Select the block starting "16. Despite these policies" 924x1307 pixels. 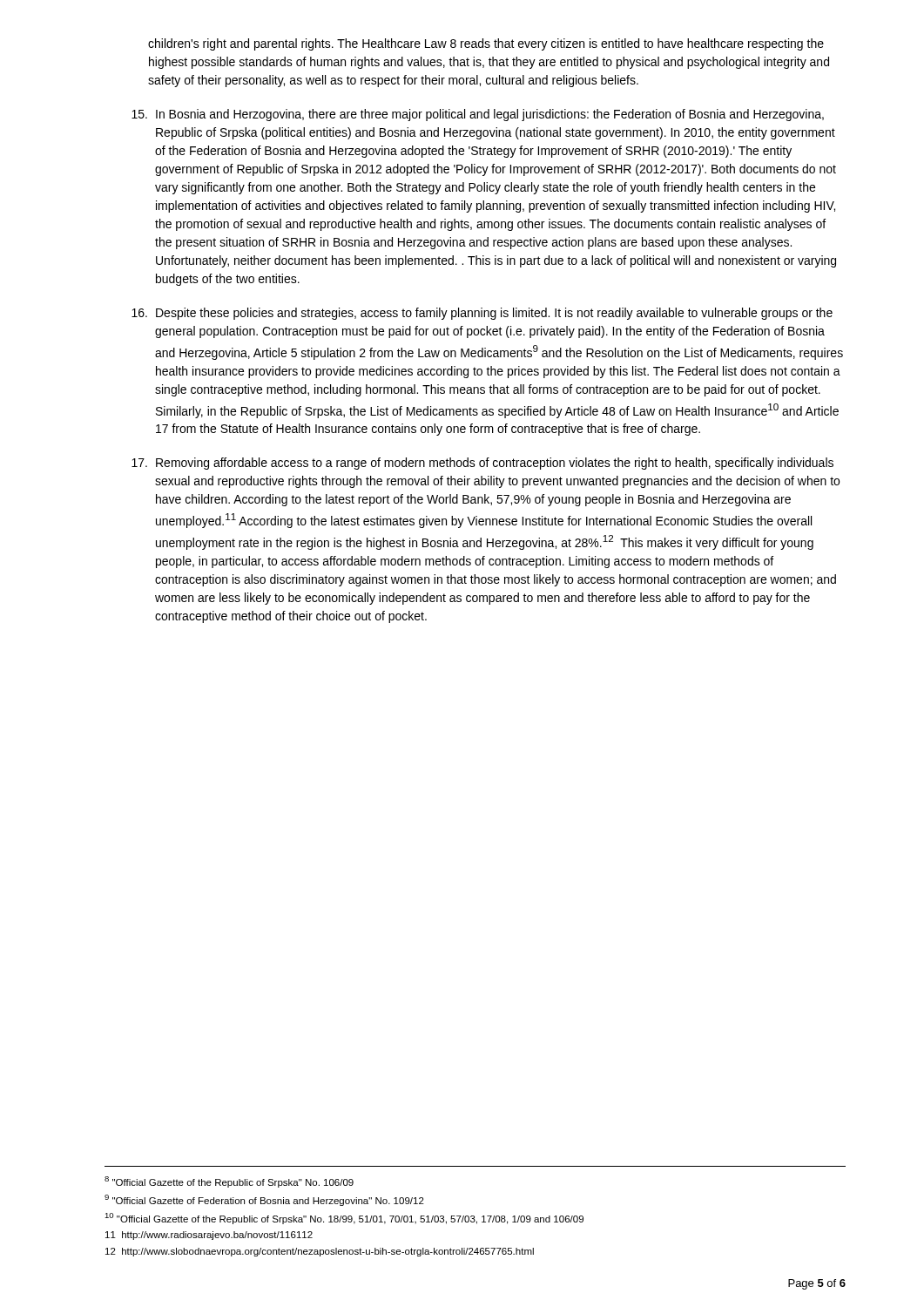[x=475, y=371]
